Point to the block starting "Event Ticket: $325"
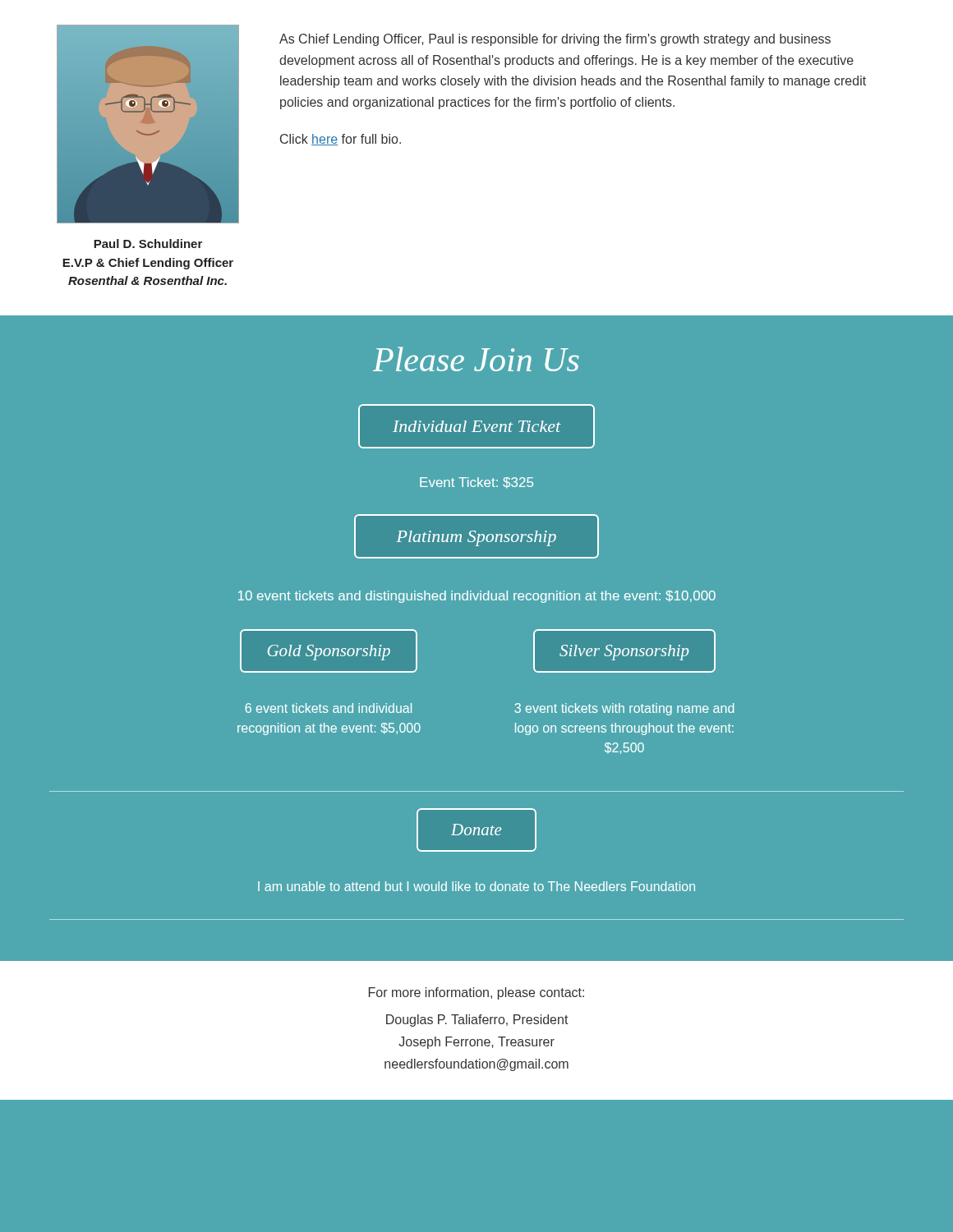Screen dimensions: 1232x953 coord(476,482)
